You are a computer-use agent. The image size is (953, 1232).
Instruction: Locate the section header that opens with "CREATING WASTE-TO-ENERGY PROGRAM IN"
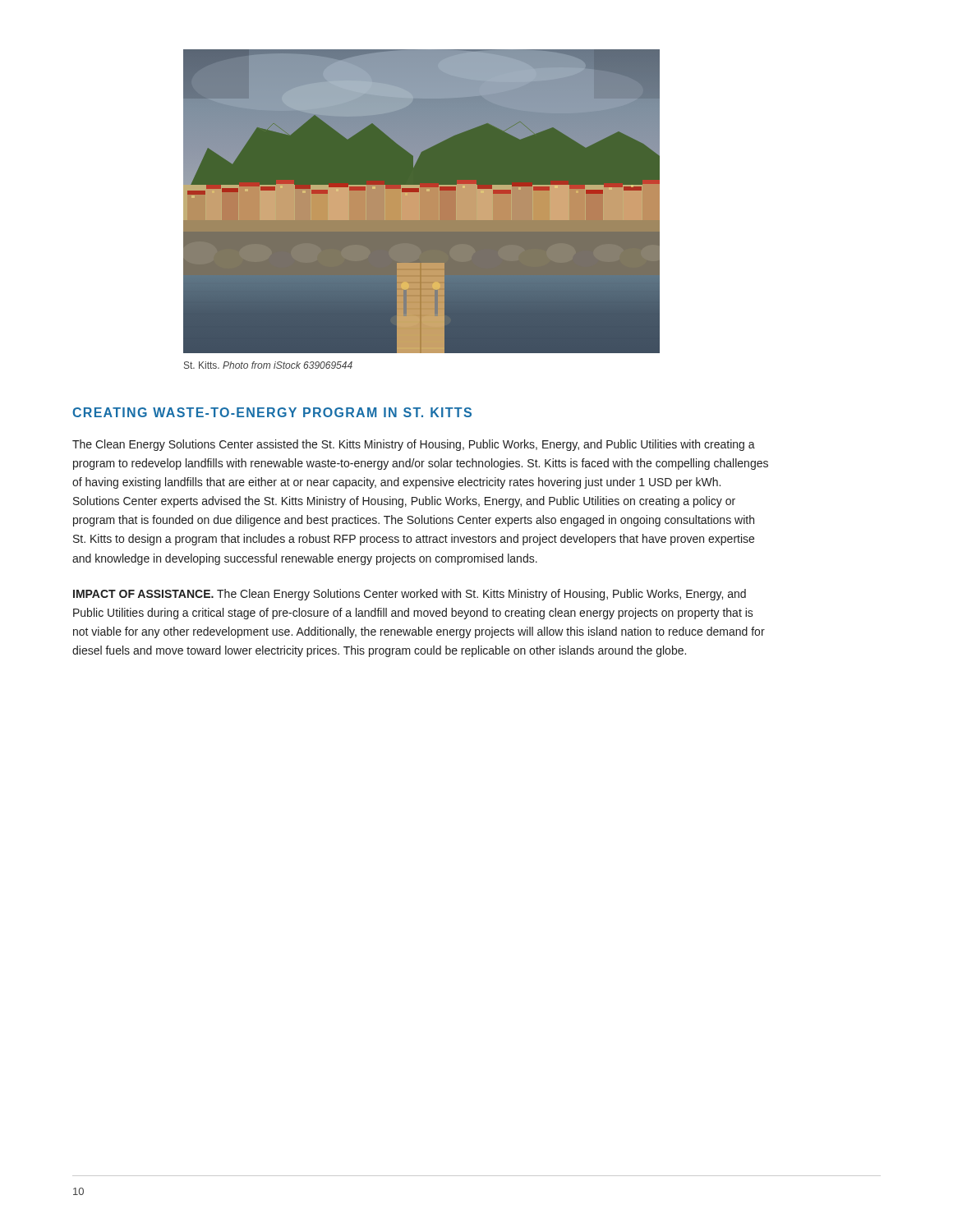coord(273,413)
